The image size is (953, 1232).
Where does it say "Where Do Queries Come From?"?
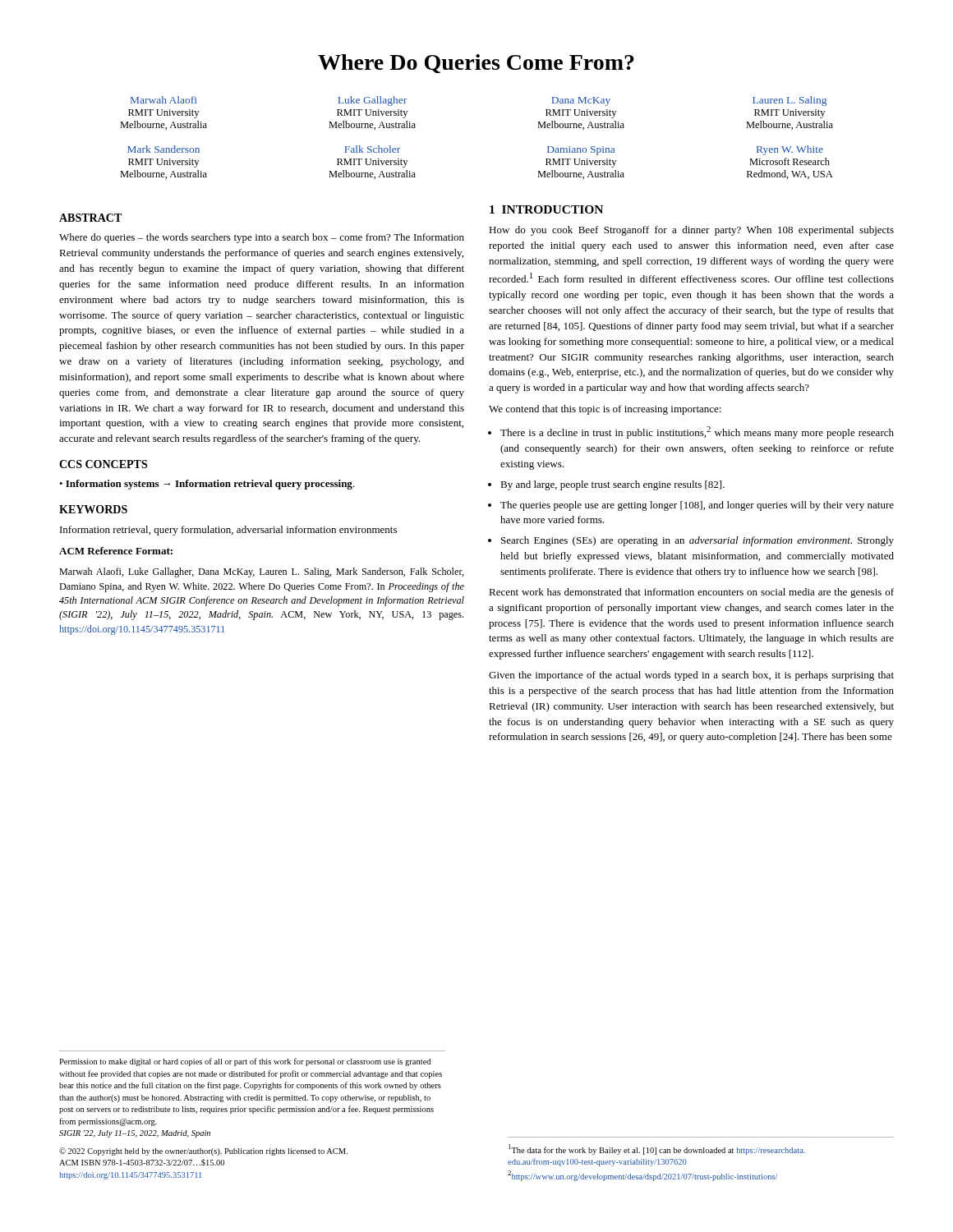(476, 62)
